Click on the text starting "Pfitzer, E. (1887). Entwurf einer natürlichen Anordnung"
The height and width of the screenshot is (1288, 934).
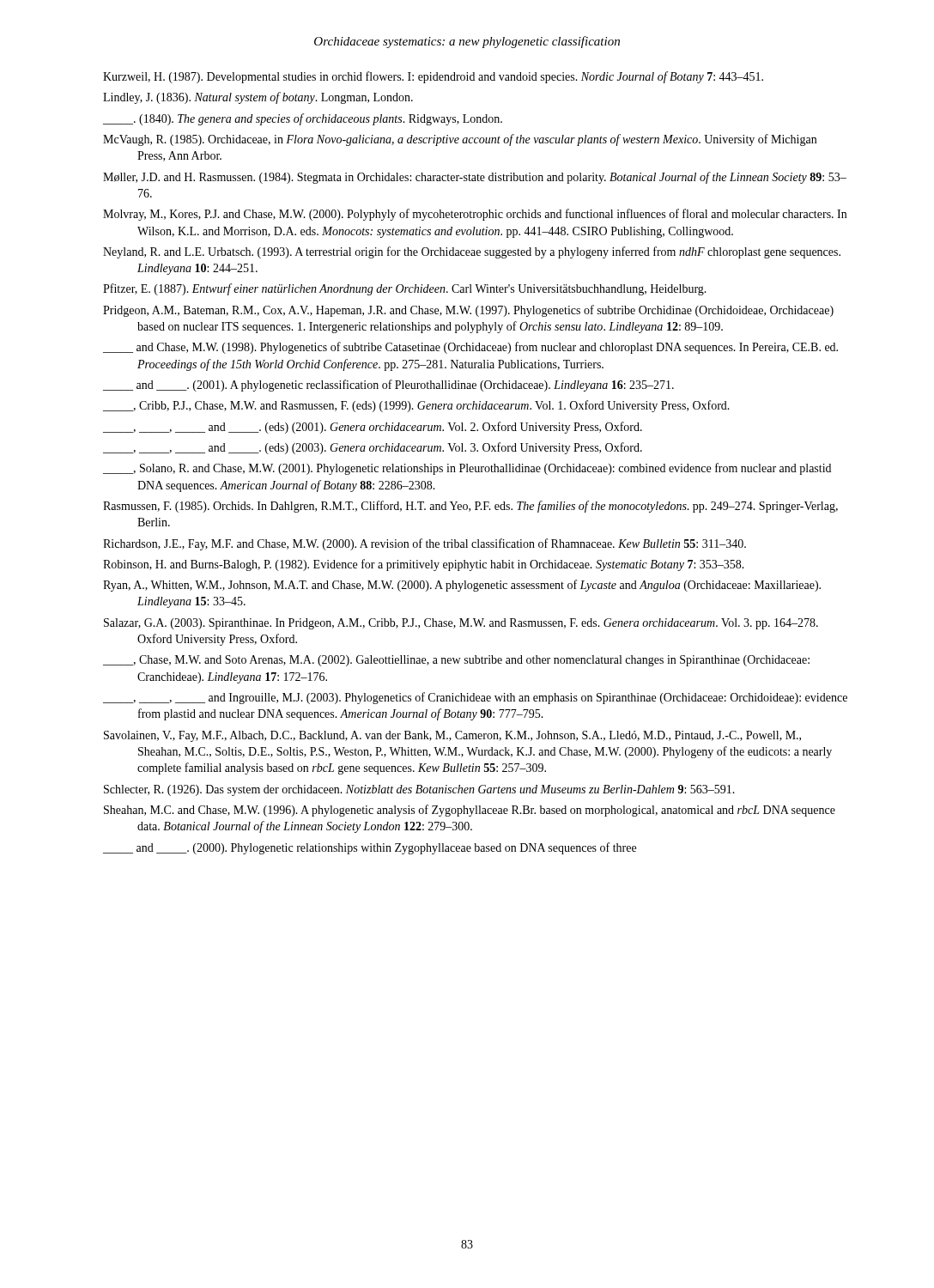point(405,289)
